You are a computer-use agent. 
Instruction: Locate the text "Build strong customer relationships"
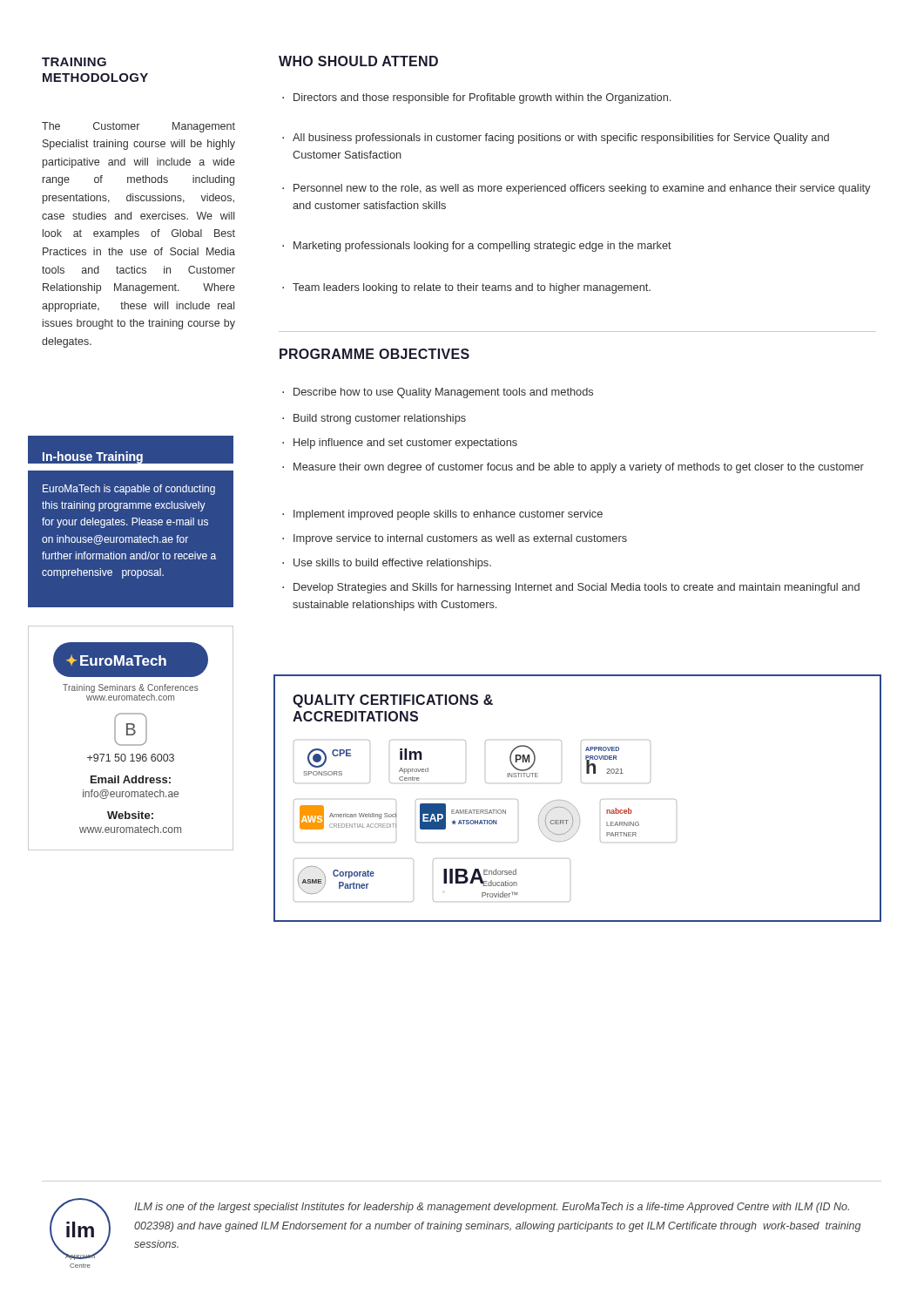click(374, 419)
